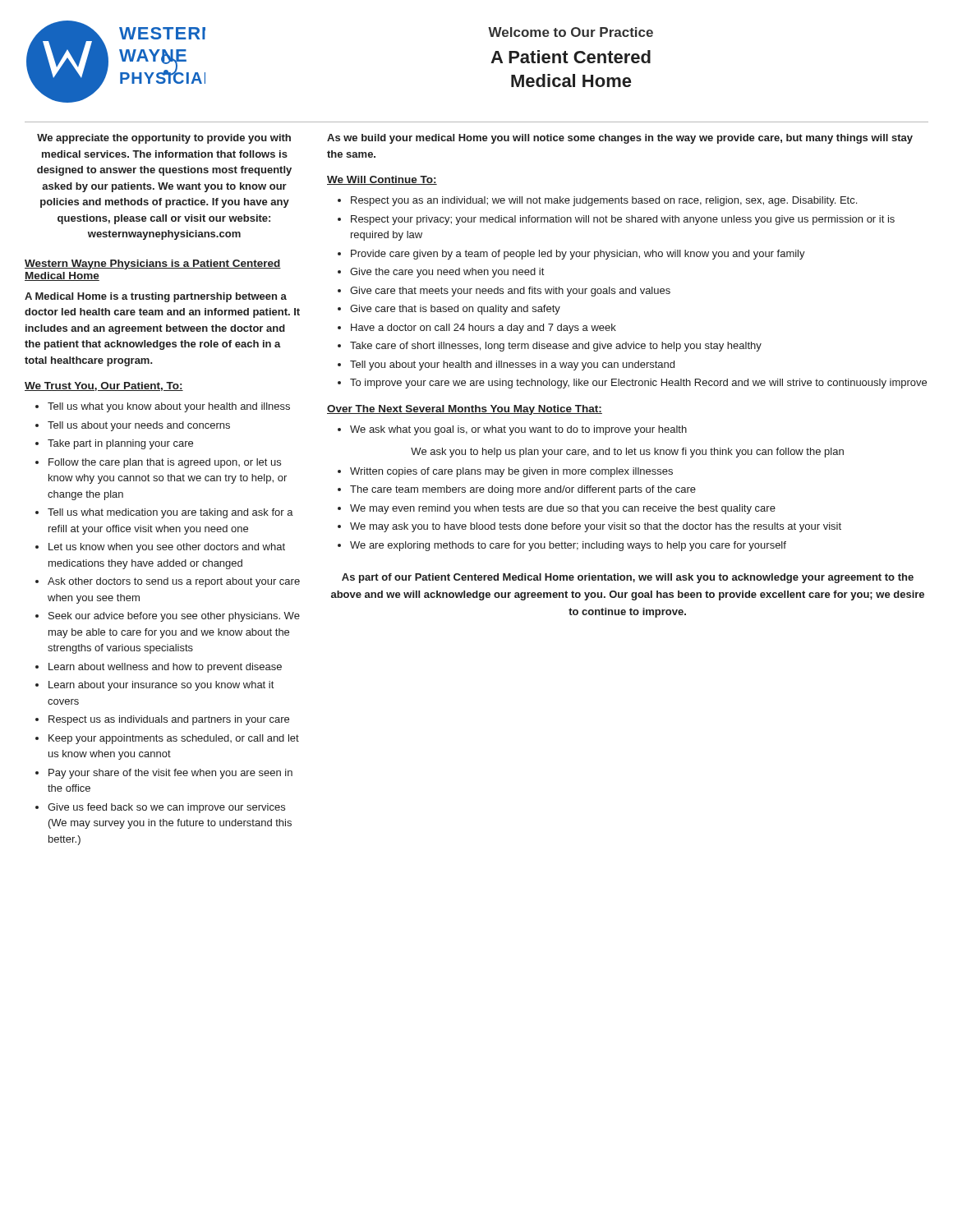Point to the text starting "The care team members"
The height and width of the screenshot is (1232, 953).
523,489
